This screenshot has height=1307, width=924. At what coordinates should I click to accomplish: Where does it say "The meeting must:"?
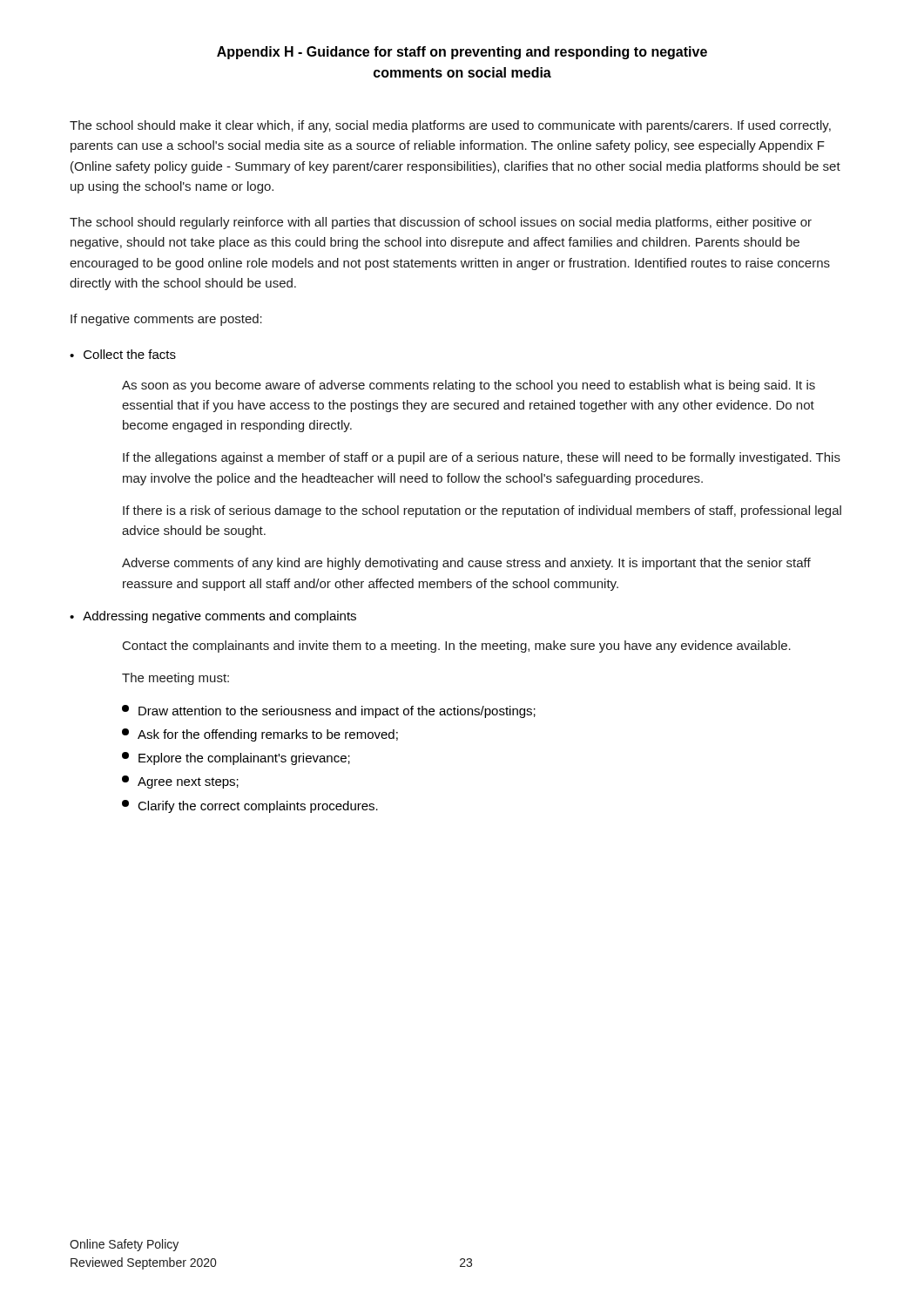click(176, 678)
